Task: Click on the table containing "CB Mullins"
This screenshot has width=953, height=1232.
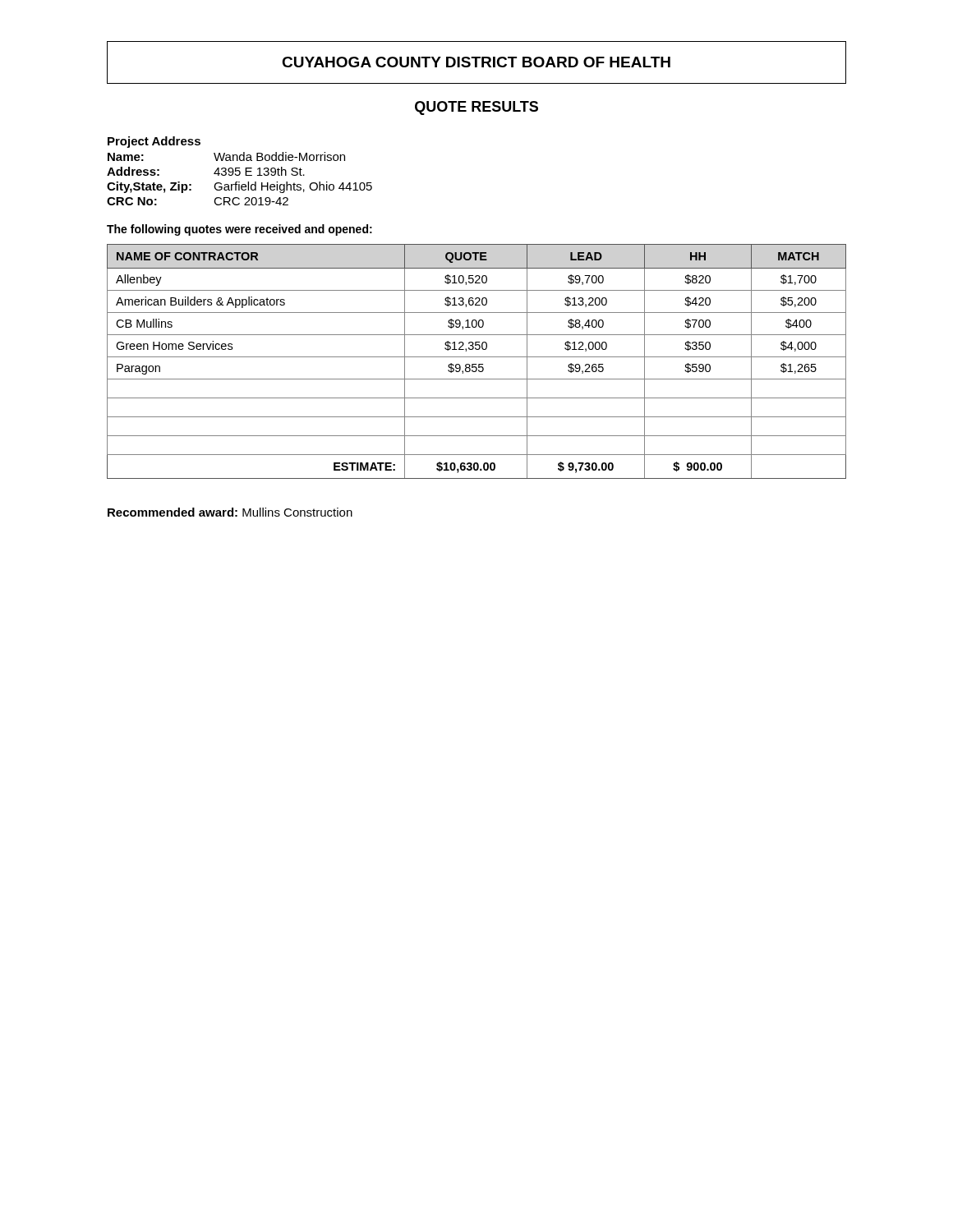Action: 476,361
